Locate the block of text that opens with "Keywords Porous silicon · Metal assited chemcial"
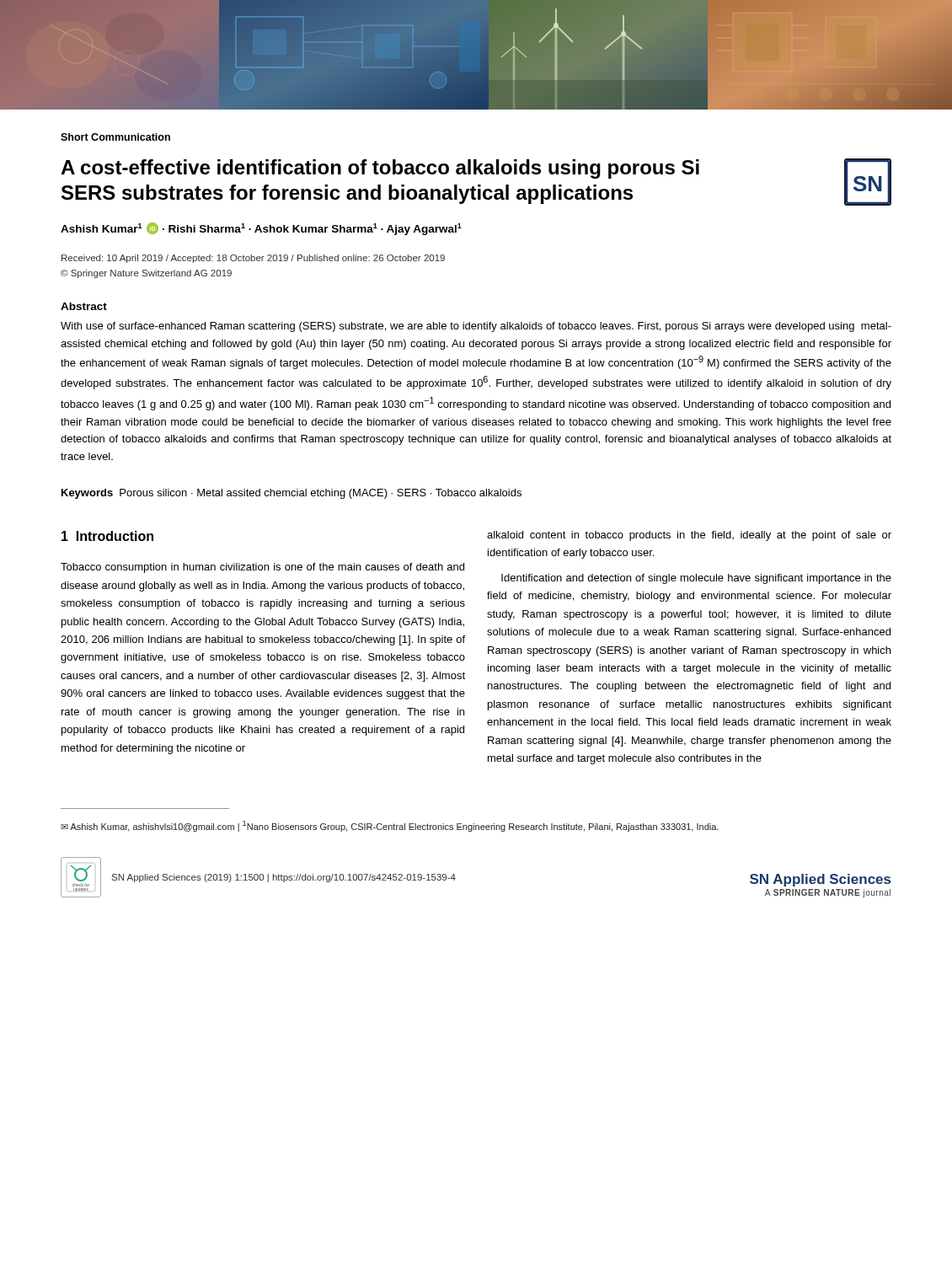Screen dimensions: 1264x952 coord(291,493)
